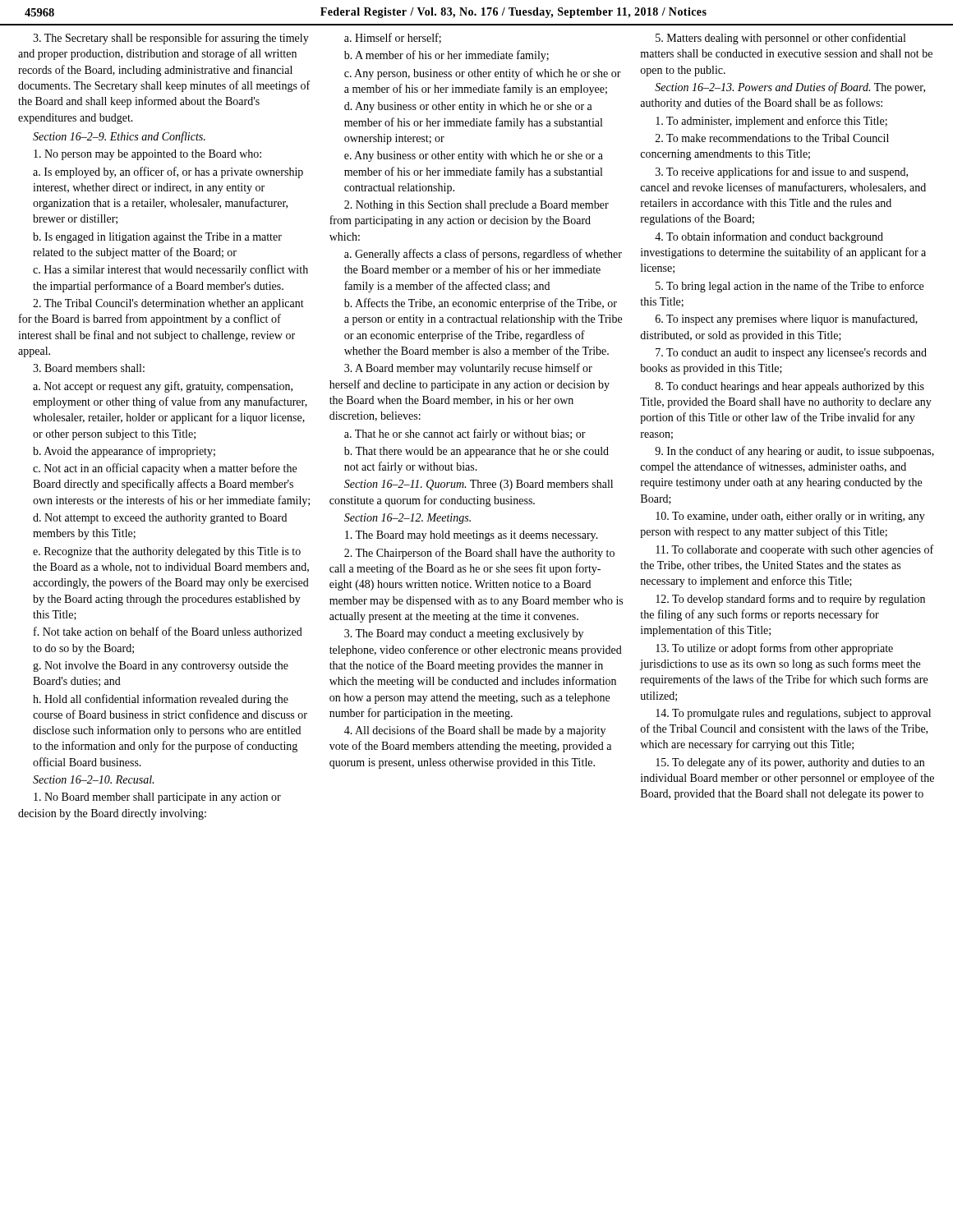The height and width of the screenshot is (1232, 953).
Task: Find the block starting "a. Himself or herself; b."
Action: (x=476, y=253)
